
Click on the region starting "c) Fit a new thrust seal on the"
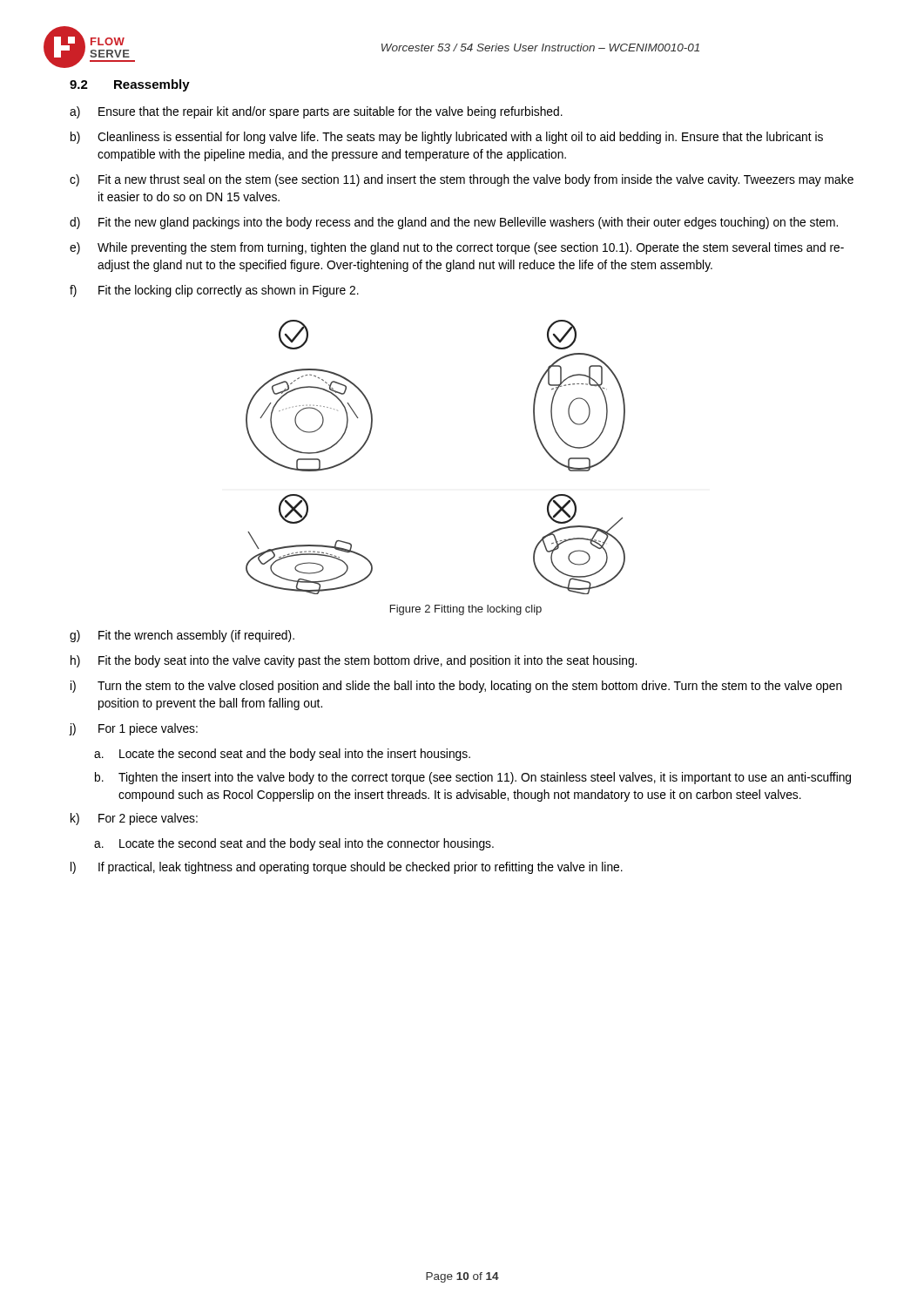[x=465, y=189]
